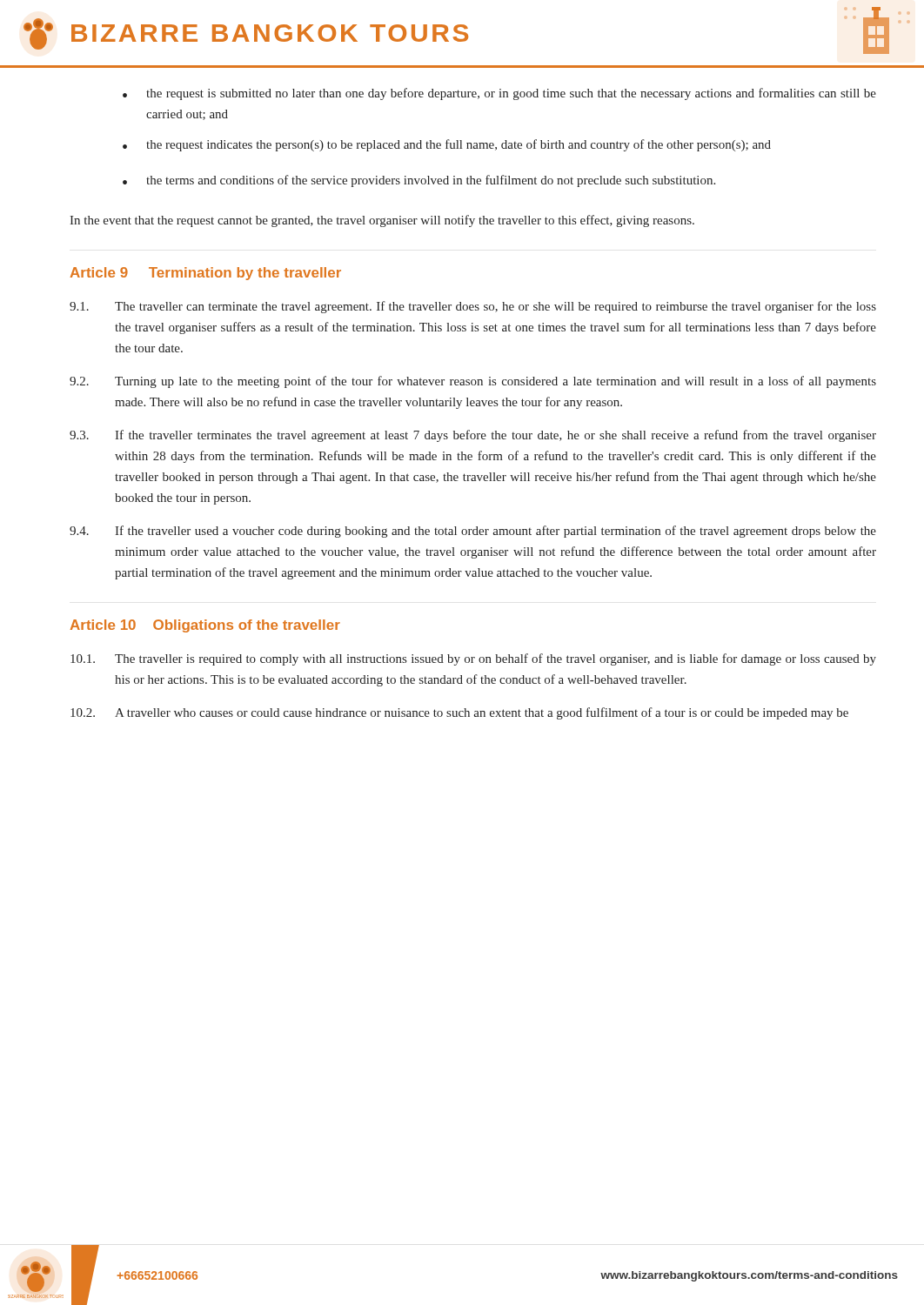Select the section header that reads "Article 10 Obligations of the traveller"
Image resolution: width=924 pixels, height=1305 pixels.
pos(205,625)
